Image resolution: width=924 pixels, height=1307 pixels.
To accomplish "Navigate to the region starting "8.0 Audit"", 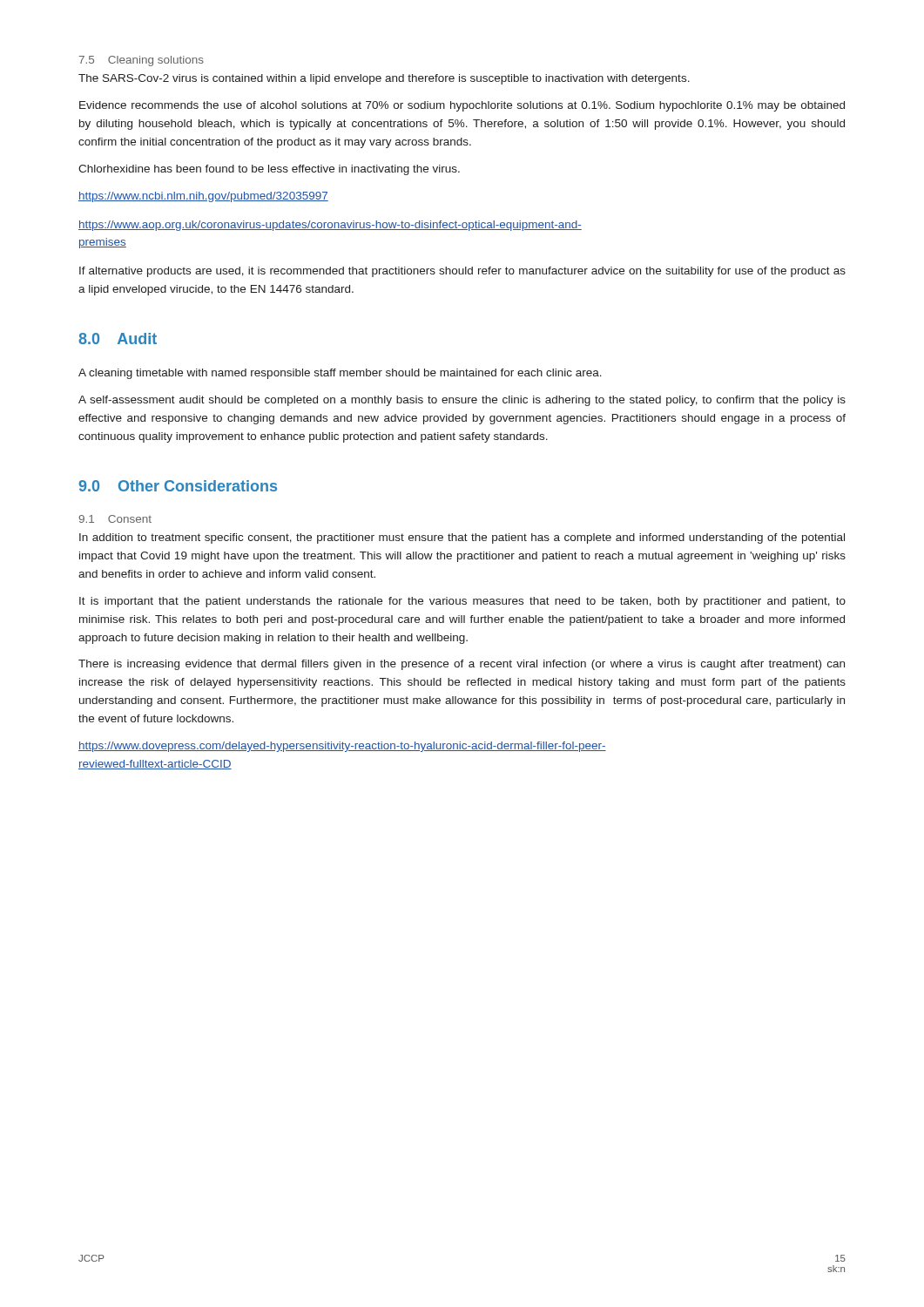I will pos(118,339).
